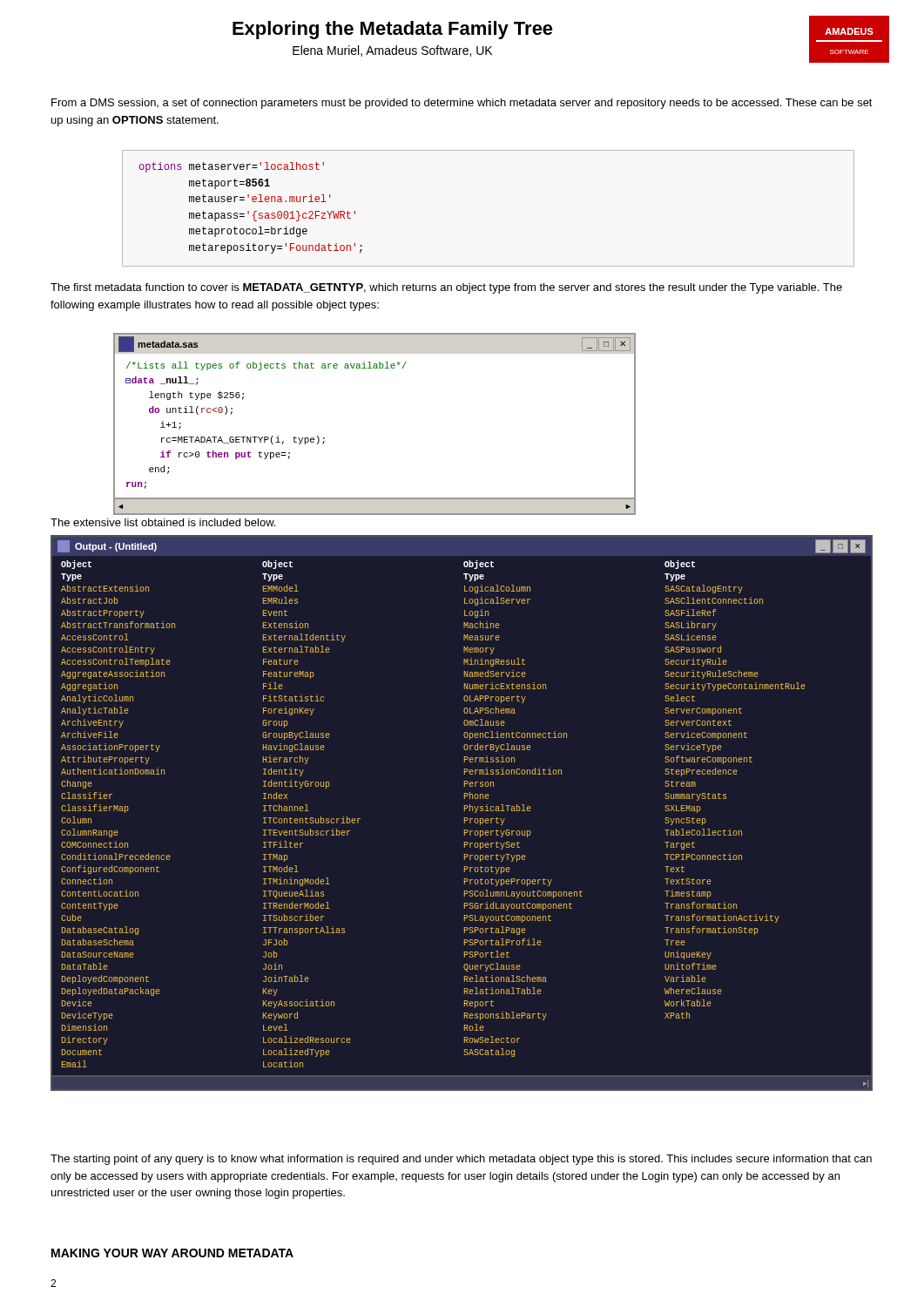924x1307 pixels.
Task: Point to the block beginning "The extensive list"
Action: 164,522
